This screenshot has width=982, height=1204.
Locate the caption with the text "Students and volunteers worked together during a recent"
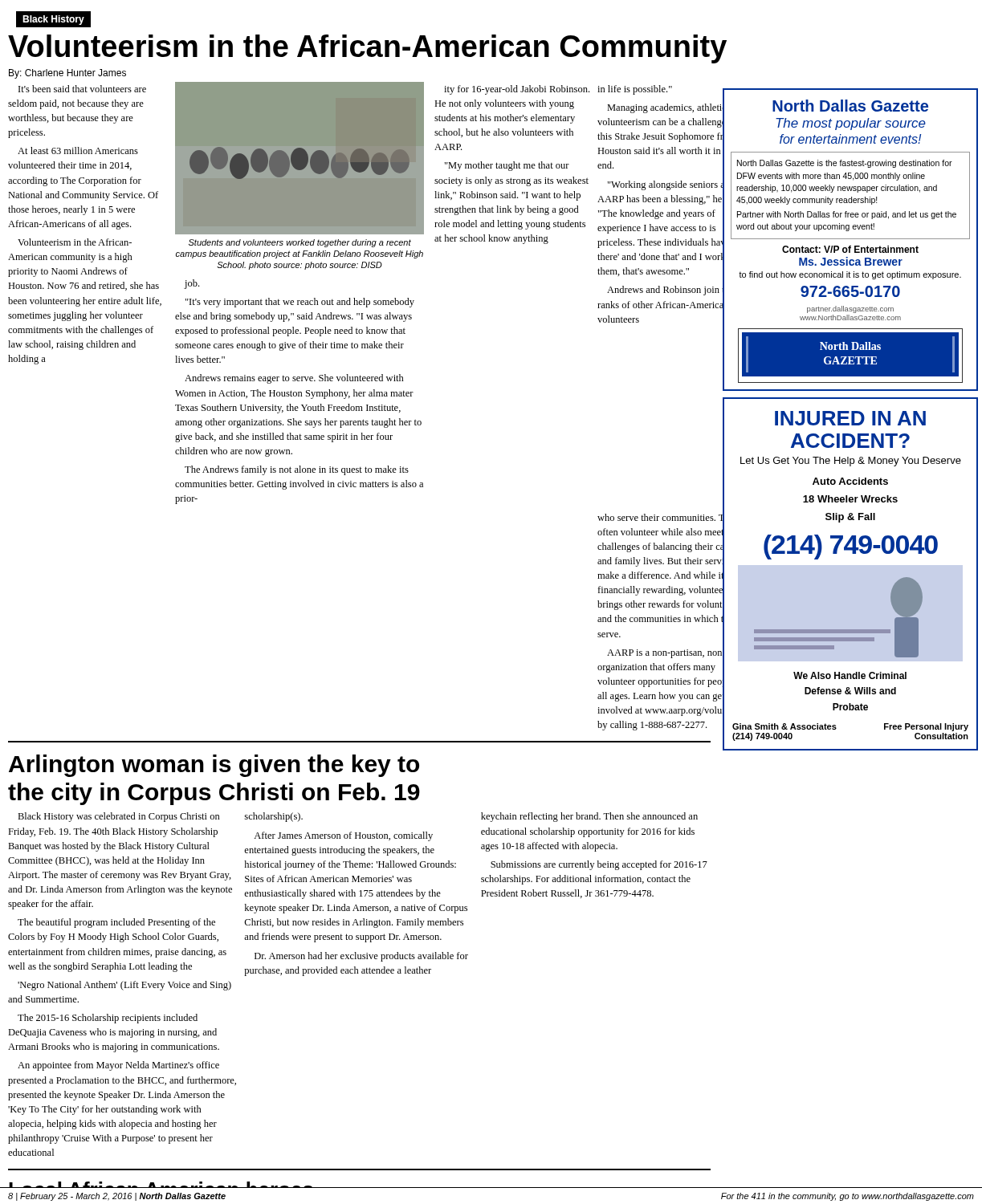[x=299, y=254]
